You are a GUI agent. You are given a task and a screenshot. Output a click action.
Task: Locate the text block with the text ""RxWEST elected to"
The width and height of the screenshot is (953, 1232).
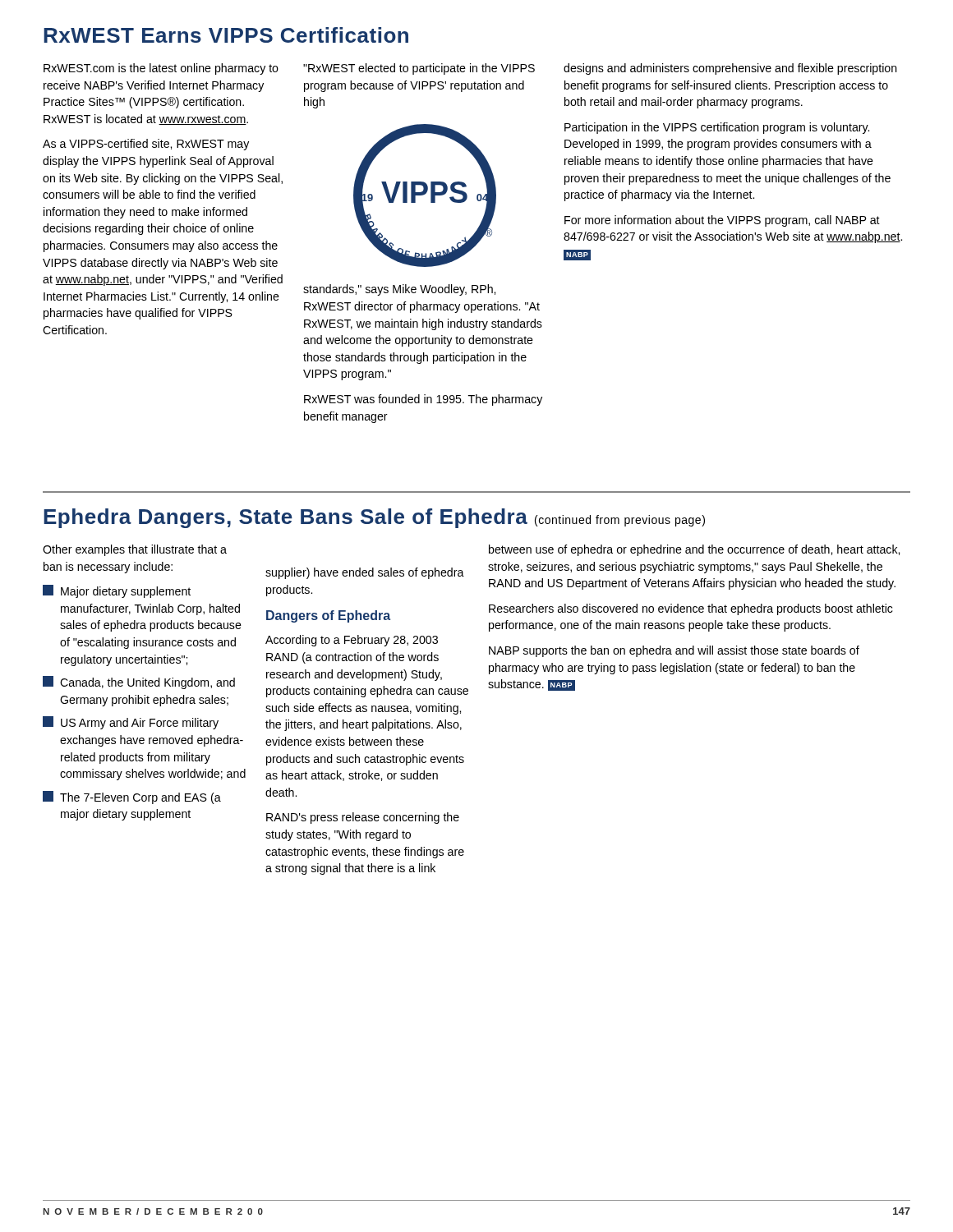[x=424, y=85]
